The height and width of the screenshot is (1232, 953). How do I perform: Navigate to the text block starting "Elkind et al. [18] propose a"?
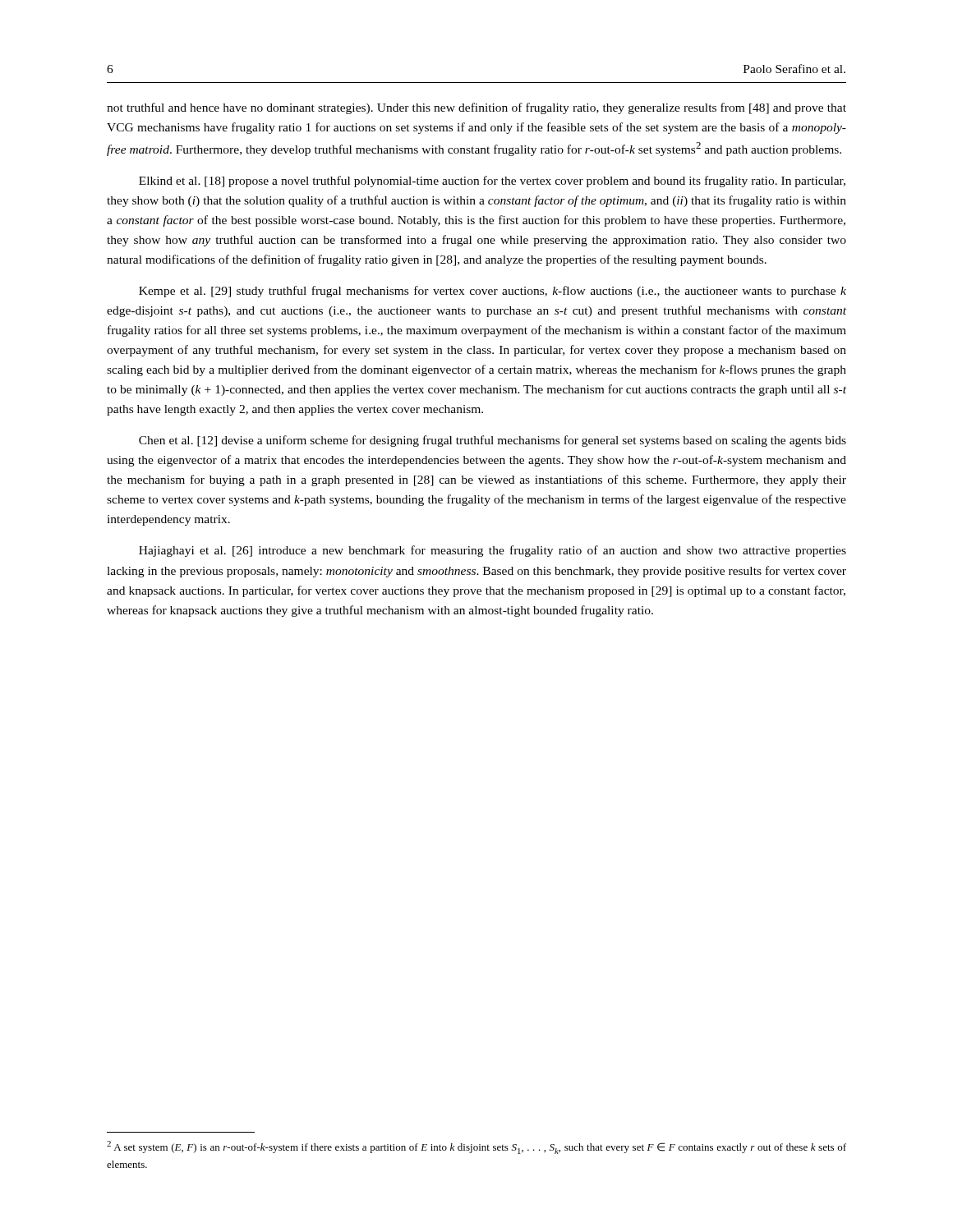tap(476, 220)
